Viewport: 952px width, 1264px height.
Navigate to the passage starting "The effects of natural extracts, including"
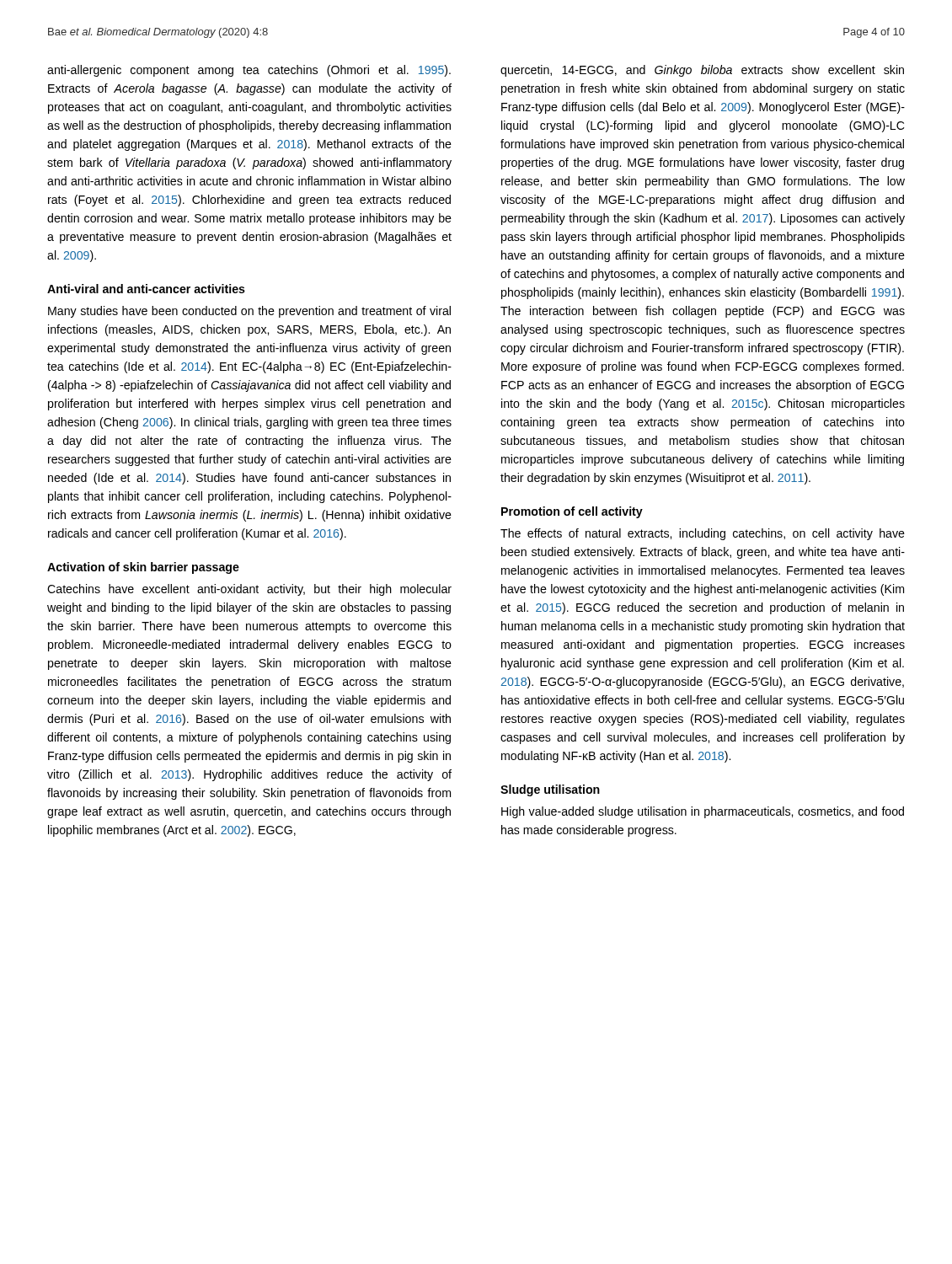pyautogui.click(x=703, y=645)
